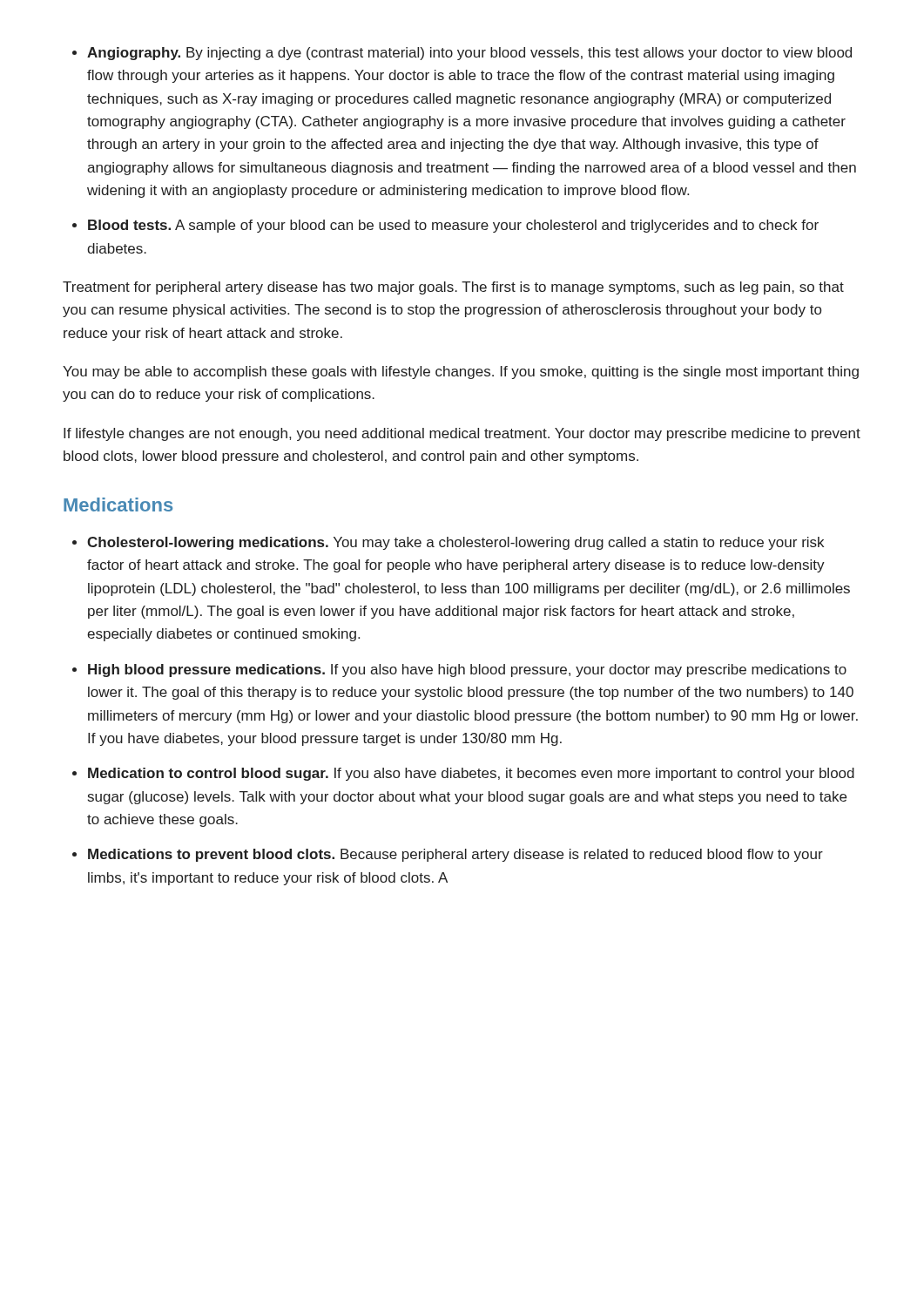Point to the block beginning "High blood pressure medications. If you"
924x1307 pixels.
(473, 704)
